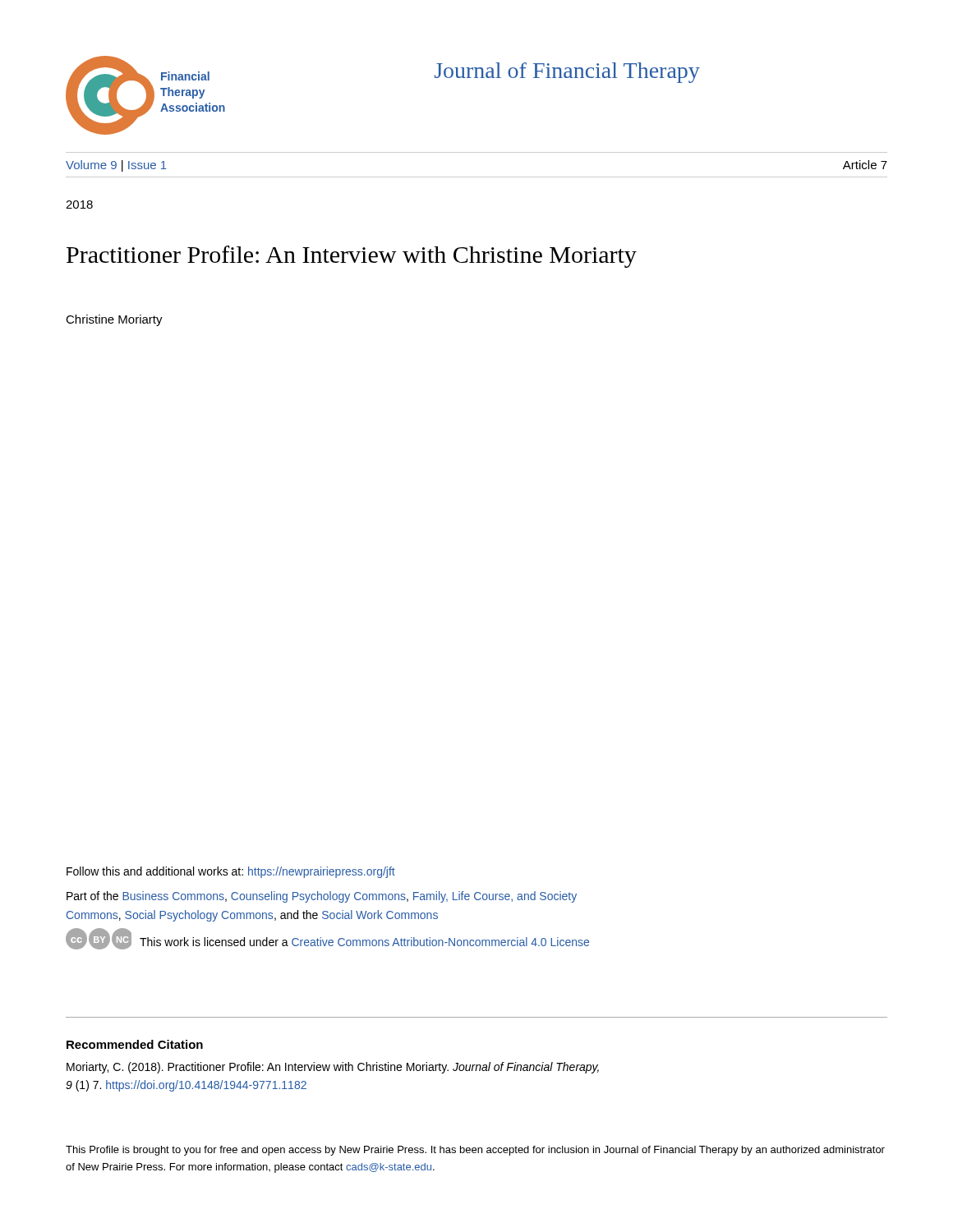The image size is (953, 1232).
Task: Find the block starting "Follow this and additional works at:"
Action: (x=230, y=871)
